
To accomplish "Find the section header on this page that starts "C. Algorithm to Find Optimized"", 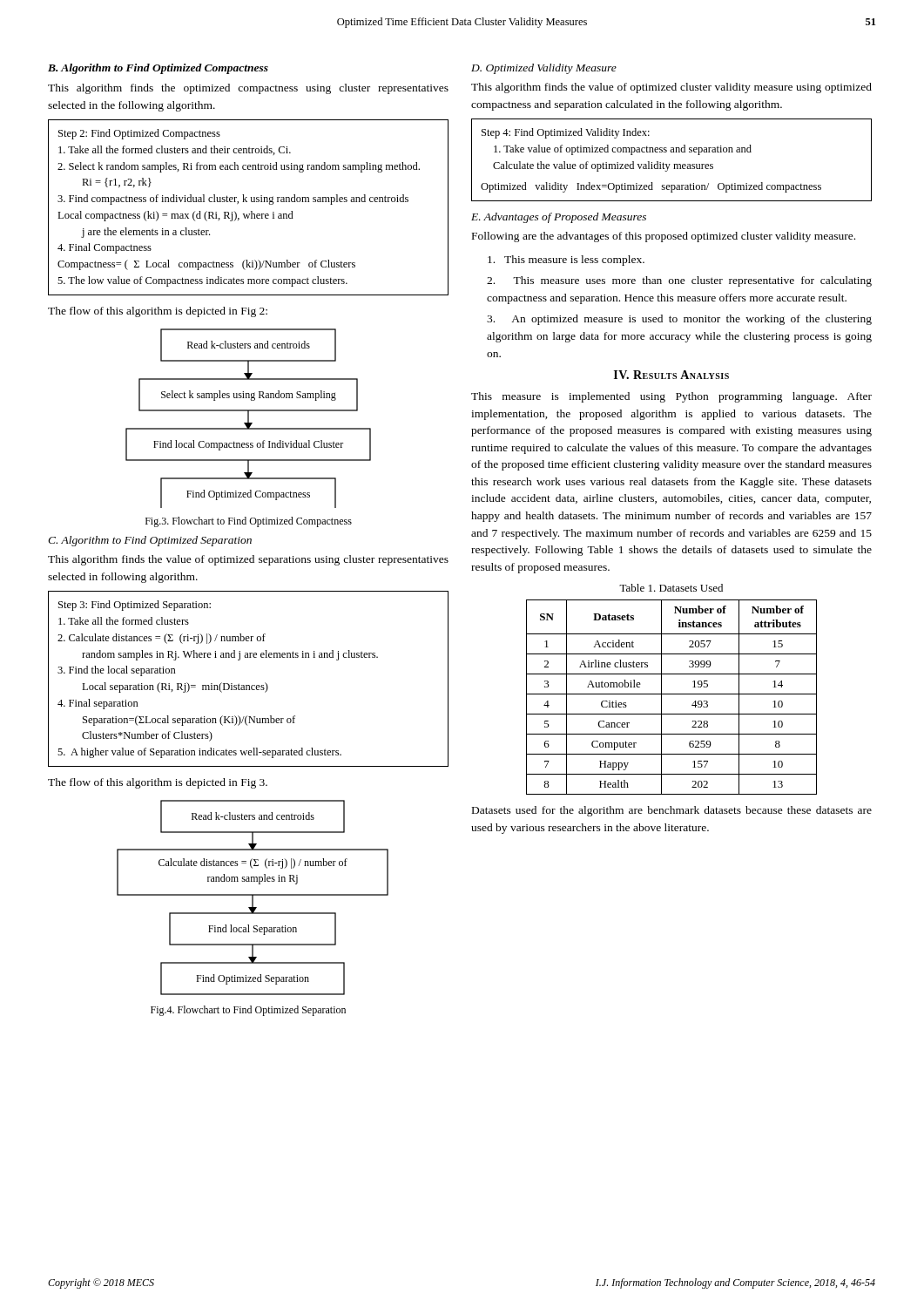I will point(150,540).
